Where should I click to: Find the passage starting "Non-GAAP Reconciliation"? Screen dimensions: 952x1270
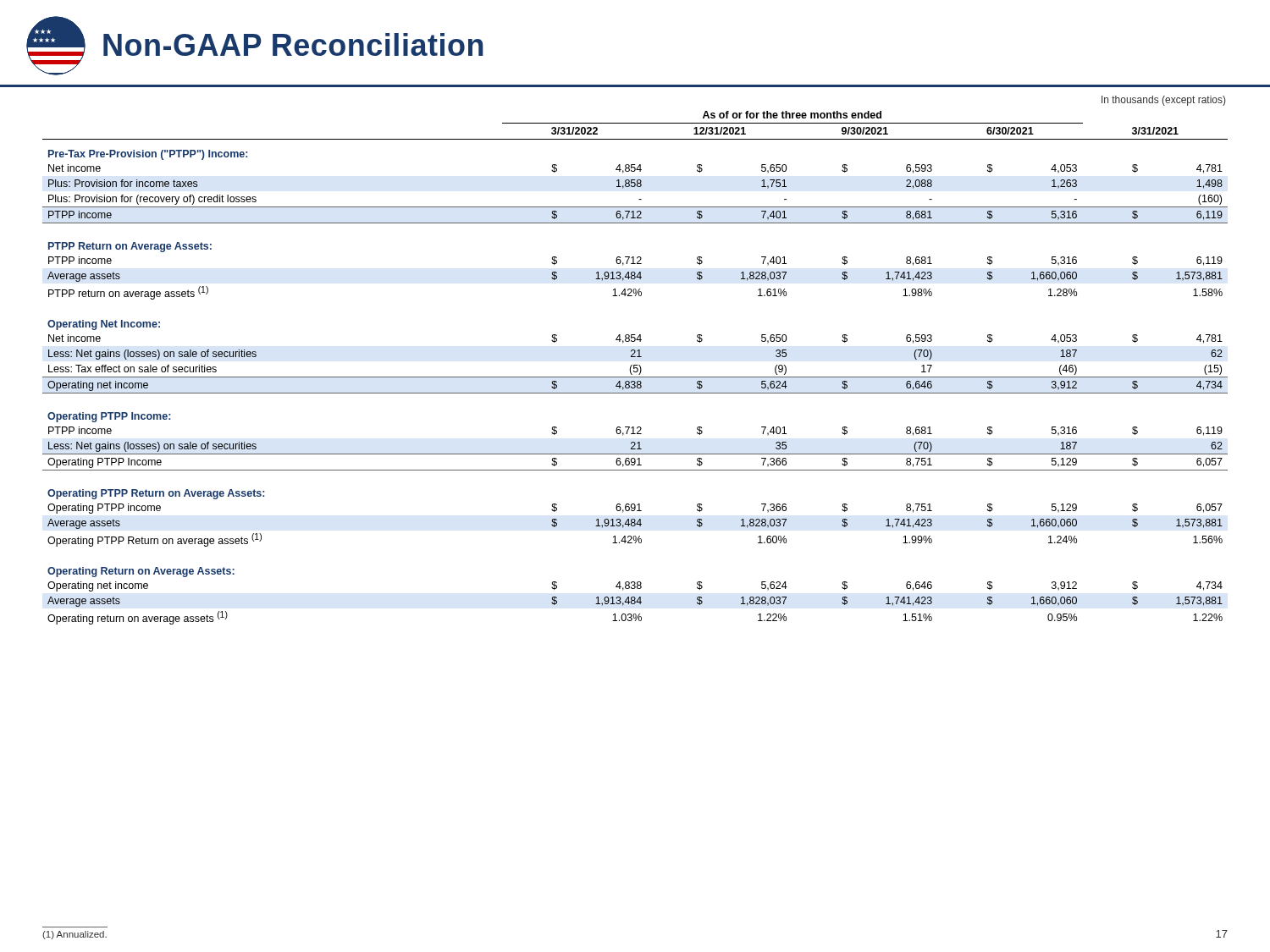click(x=293, y=45)
